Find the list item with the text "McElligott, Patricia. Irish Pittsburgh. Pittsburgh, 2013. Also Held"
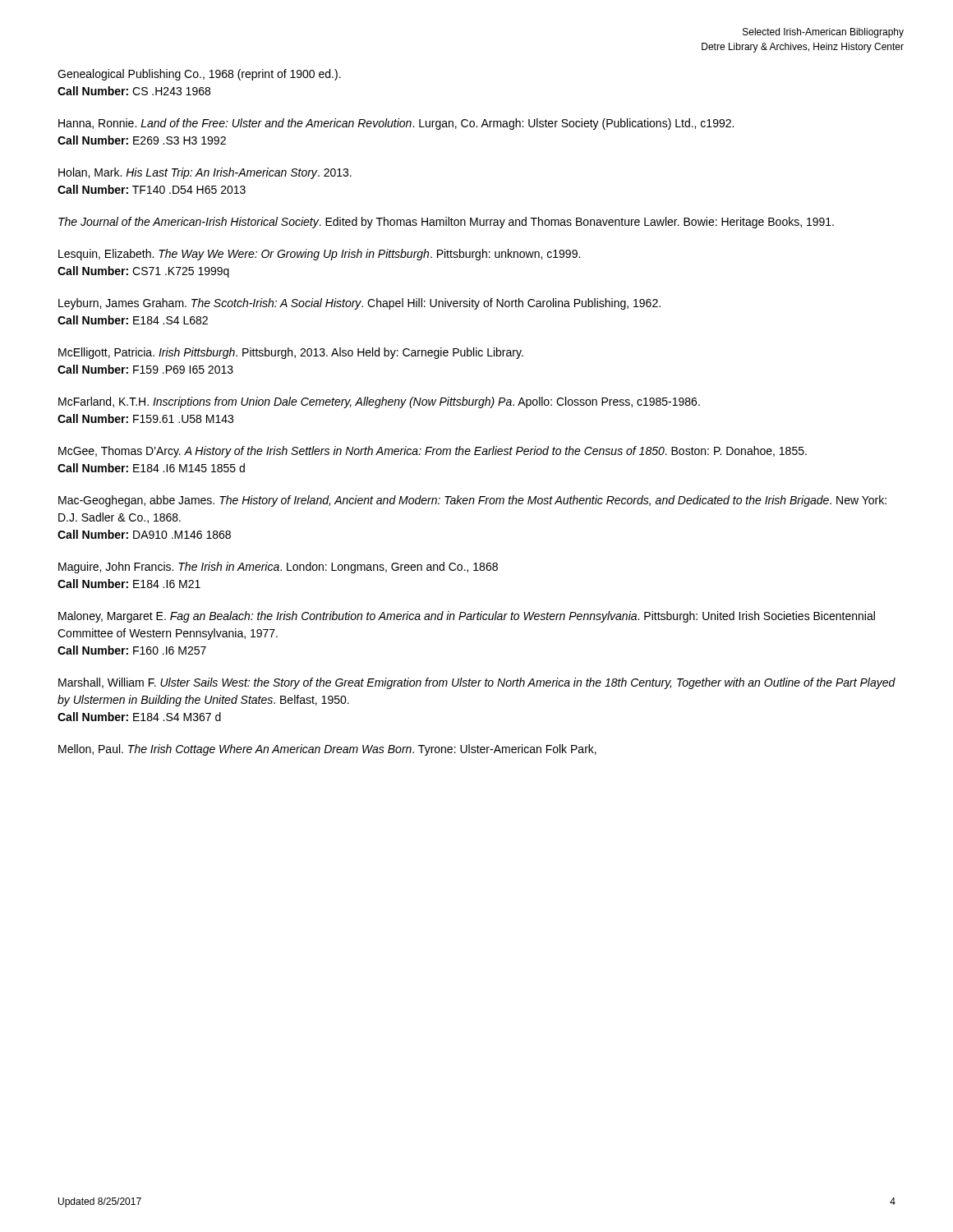Image resolution: width=953 pixels, height=1232 pixels. pyautogui.click(x=476, y=361)
